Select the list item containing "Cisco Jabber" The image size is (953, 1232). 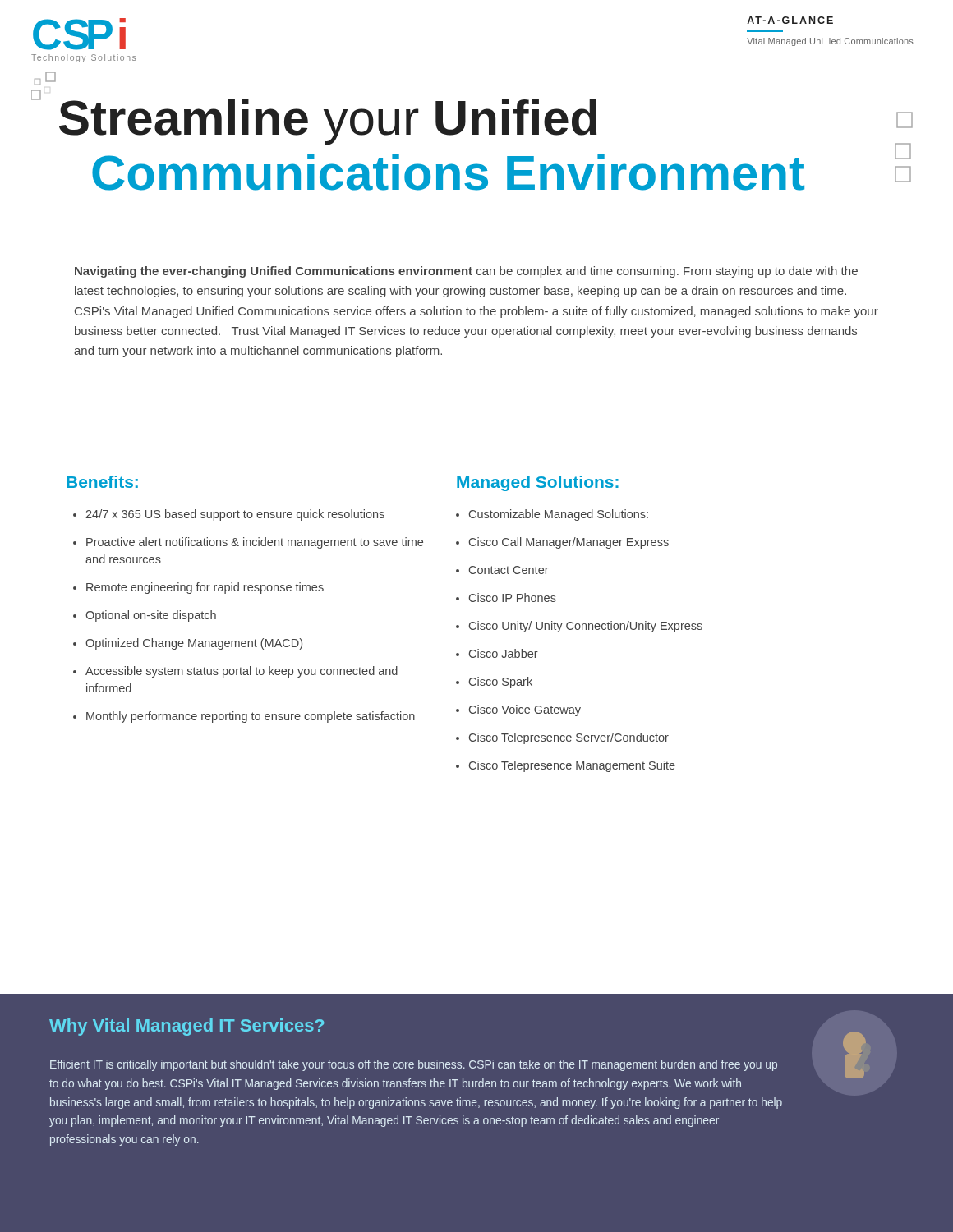pyautogui.click(x=503, y=654)
